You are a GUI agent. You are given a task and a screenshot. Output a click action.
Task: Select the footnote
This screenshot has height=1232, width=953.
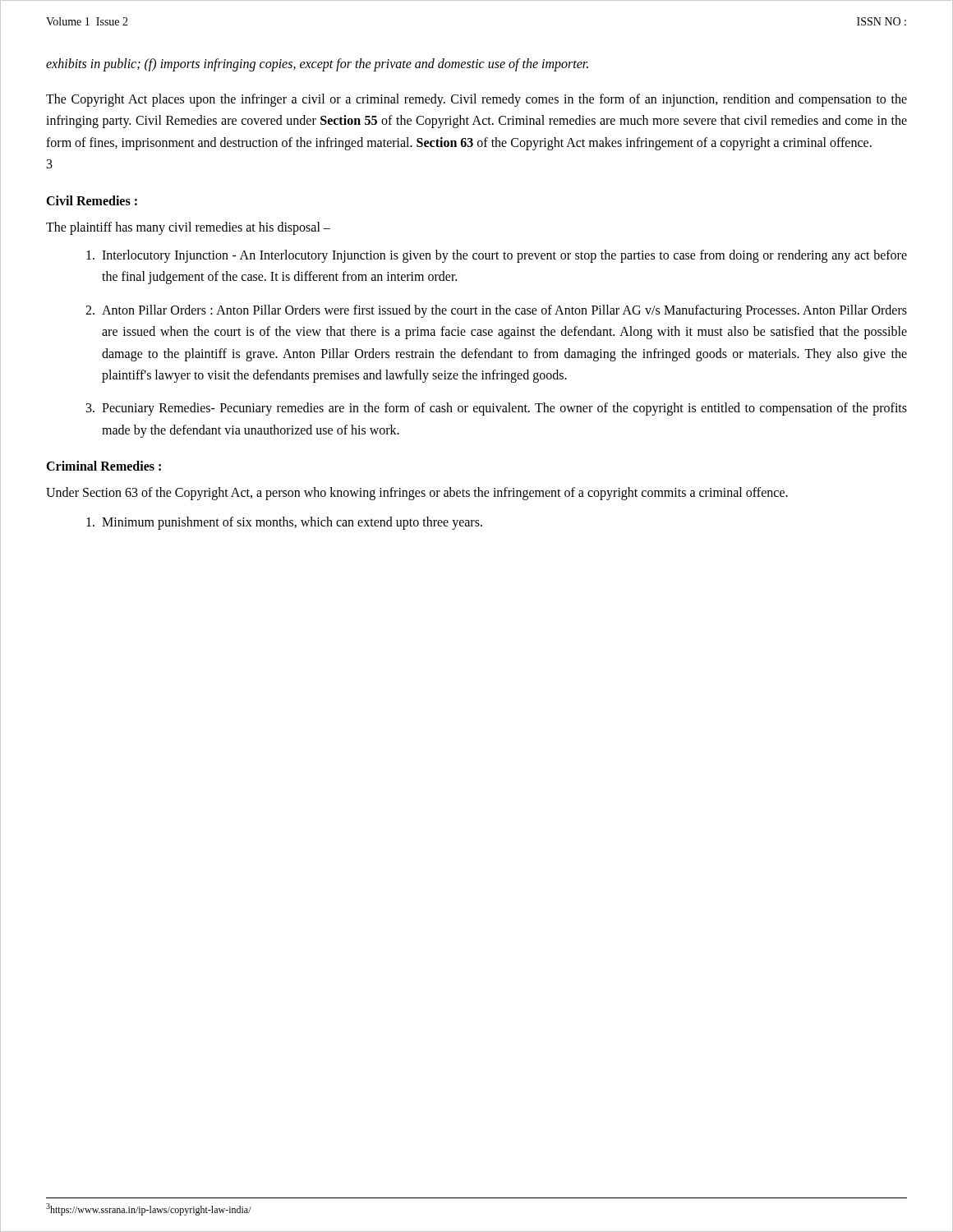pos(149,1209)
